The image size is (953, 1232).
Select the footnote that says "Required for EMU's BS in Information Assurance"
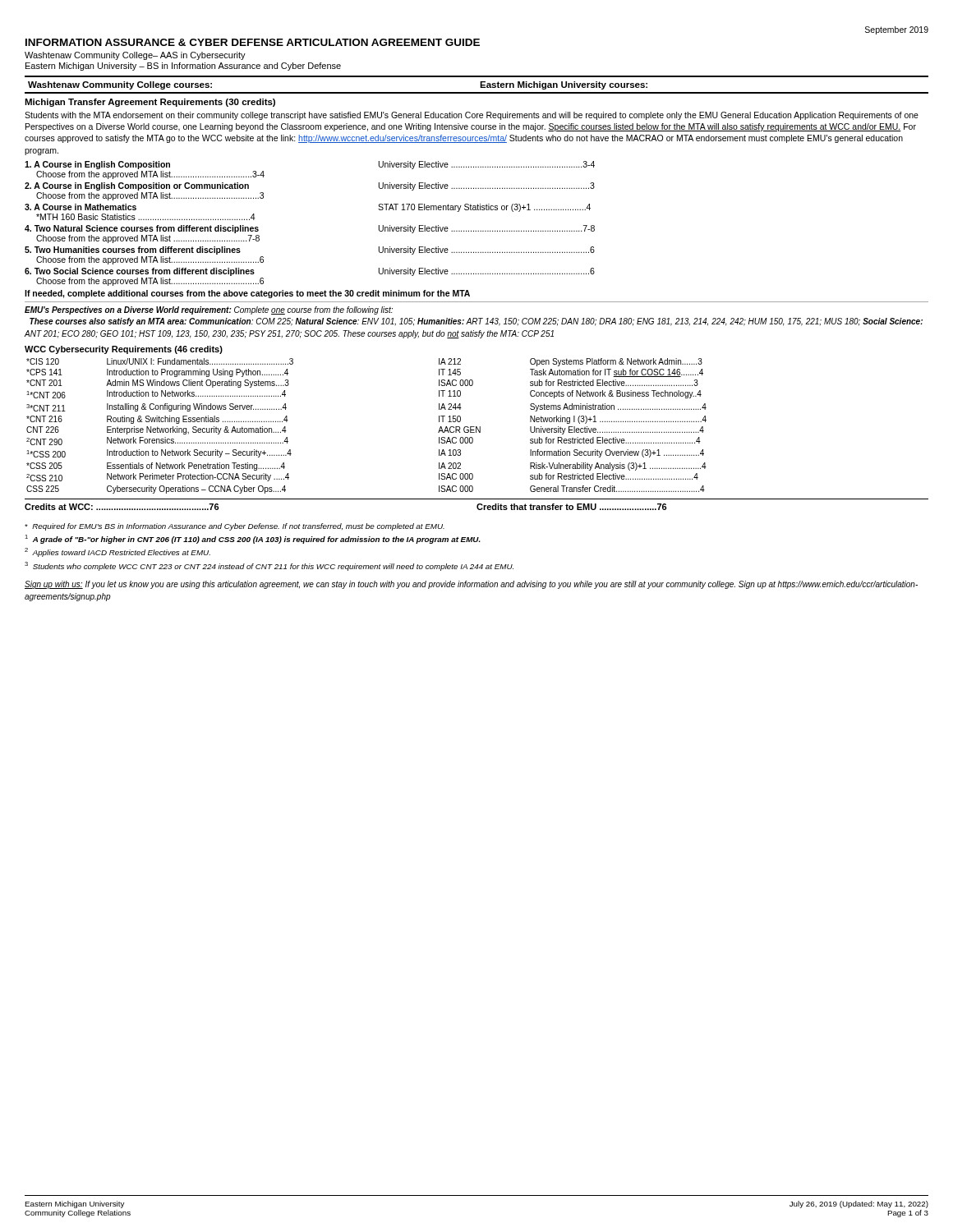coord(476,546)
